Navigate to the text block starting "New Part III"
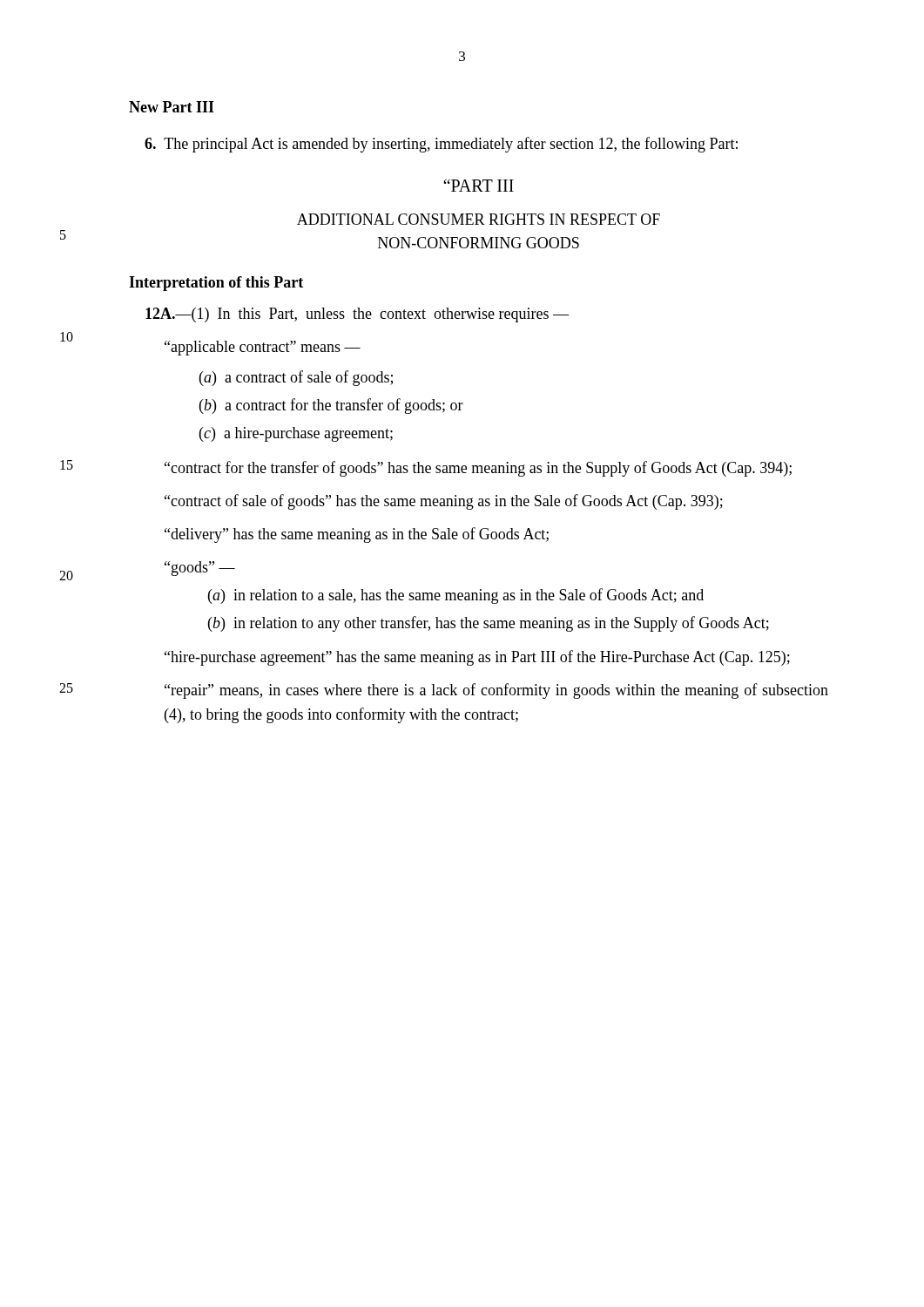 (x=172, y=107)
